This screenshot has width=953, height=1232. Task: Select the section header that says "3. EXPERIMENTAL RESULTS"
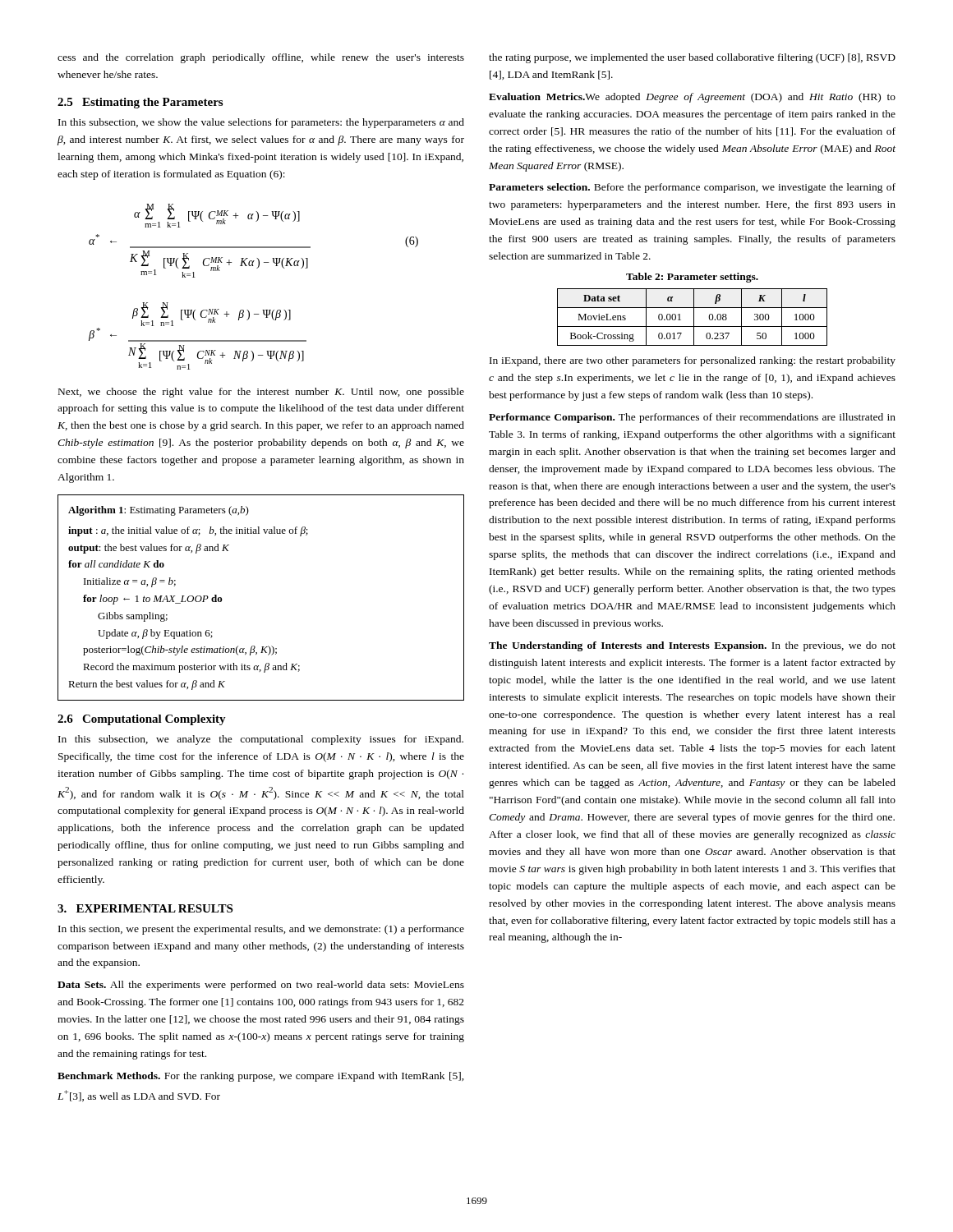pyautogui.click(x=145, y=908)
